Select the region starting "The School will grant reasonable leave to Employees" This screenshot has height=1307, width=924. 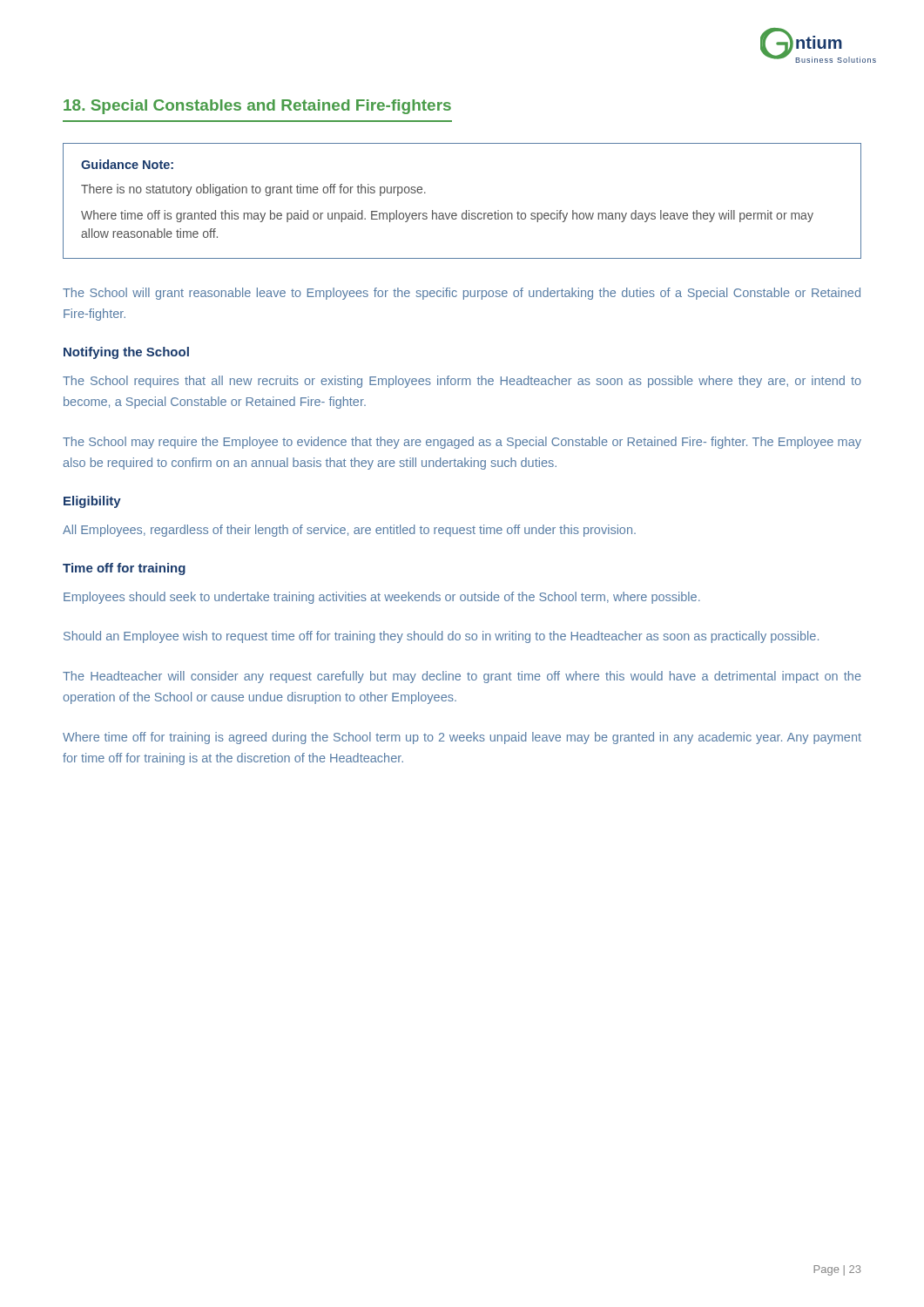[462, 304]
